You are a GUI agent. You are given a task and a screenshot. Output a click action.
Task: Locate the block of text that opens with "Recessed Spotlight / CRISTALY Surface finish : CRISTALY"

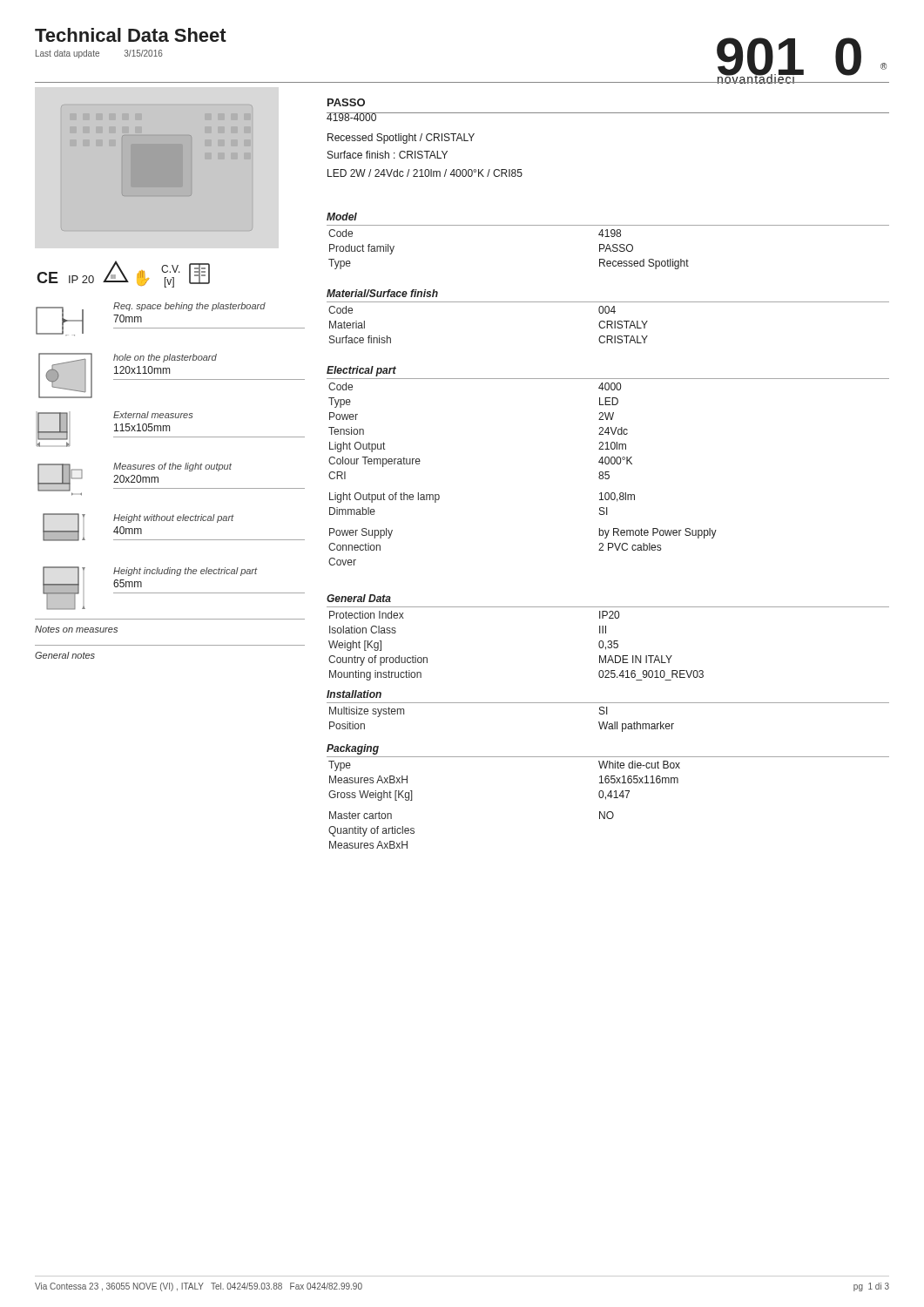tap(424, 155)
